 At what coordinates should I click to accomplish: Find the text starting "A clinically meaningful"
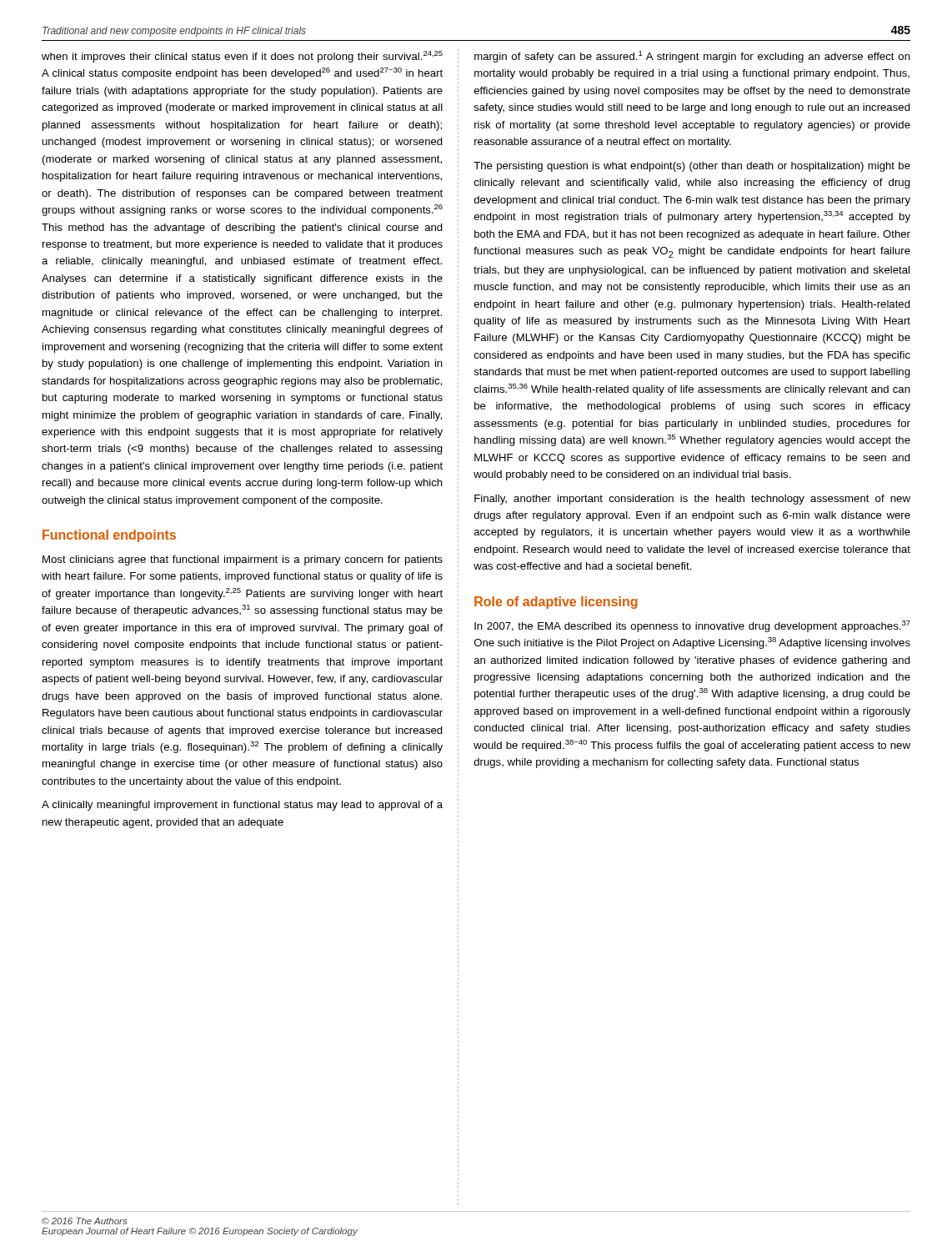242,813
